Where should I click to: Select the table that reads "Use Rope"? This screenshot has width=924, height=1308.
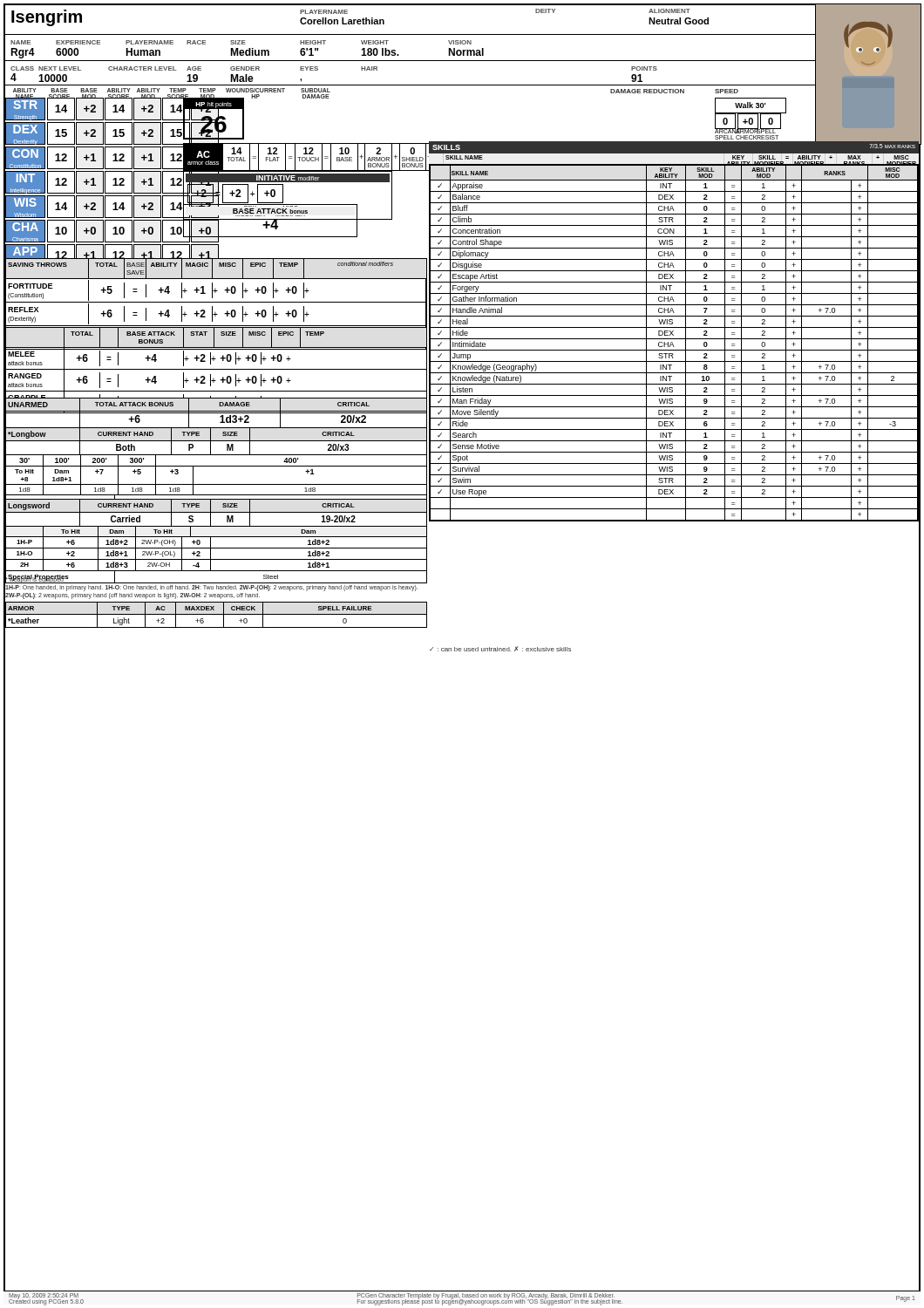674,343
